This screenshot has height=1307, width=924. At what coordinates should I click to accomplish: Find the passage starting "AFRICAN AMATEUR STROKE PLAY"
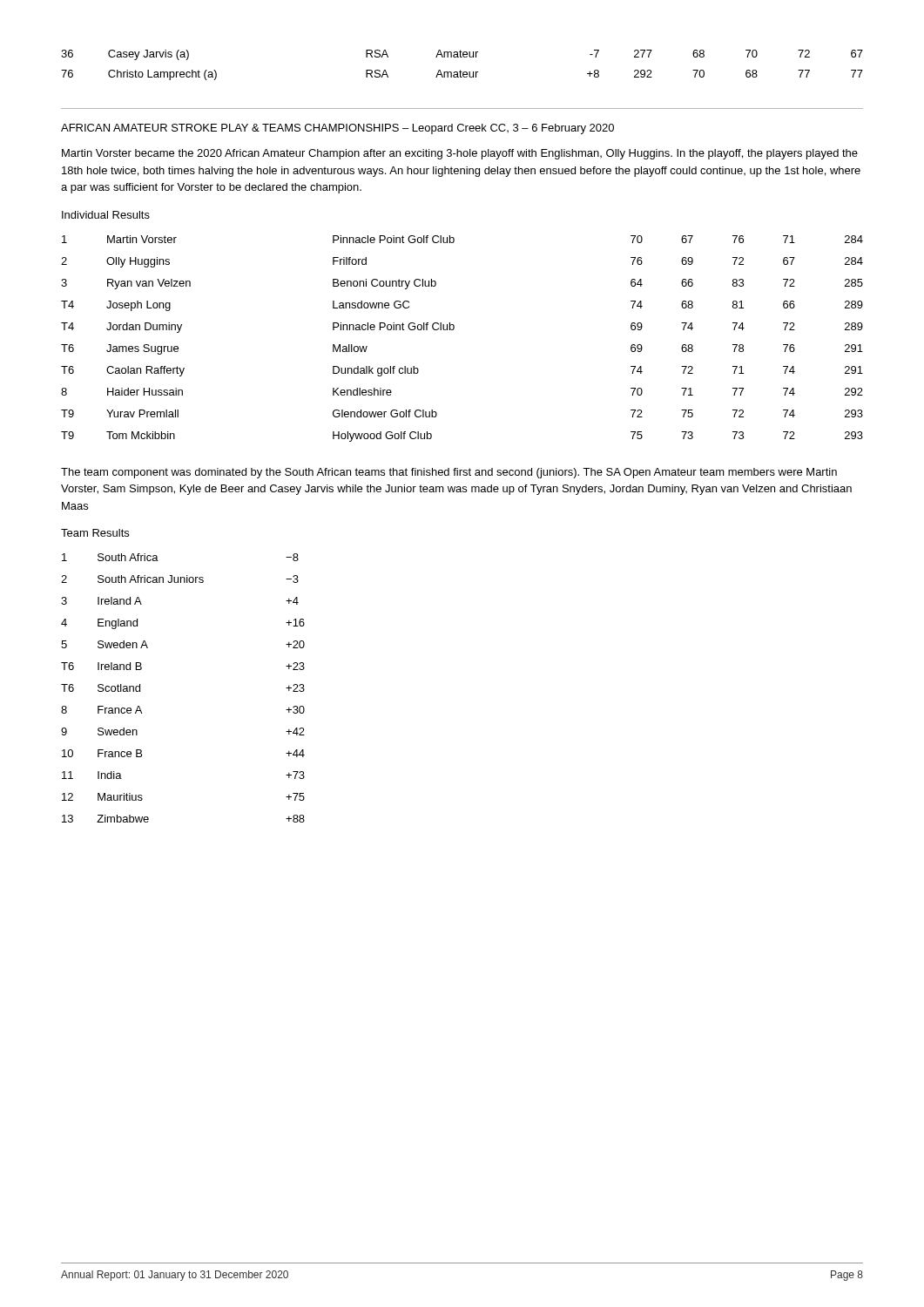[338, 128]
